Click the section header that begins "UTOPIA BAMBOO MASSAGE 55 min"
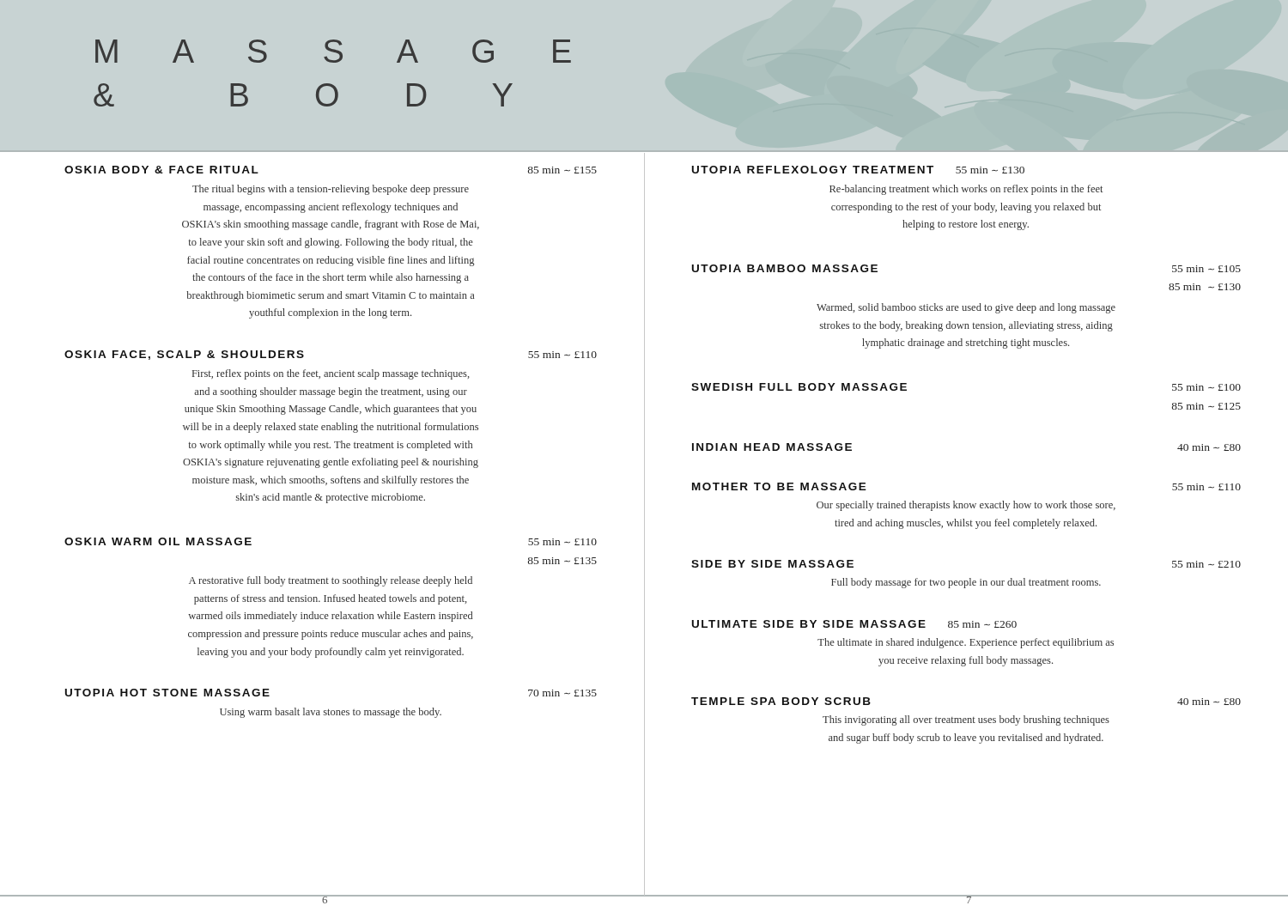This screenshot has width=1288, height=924. point(966,306)
